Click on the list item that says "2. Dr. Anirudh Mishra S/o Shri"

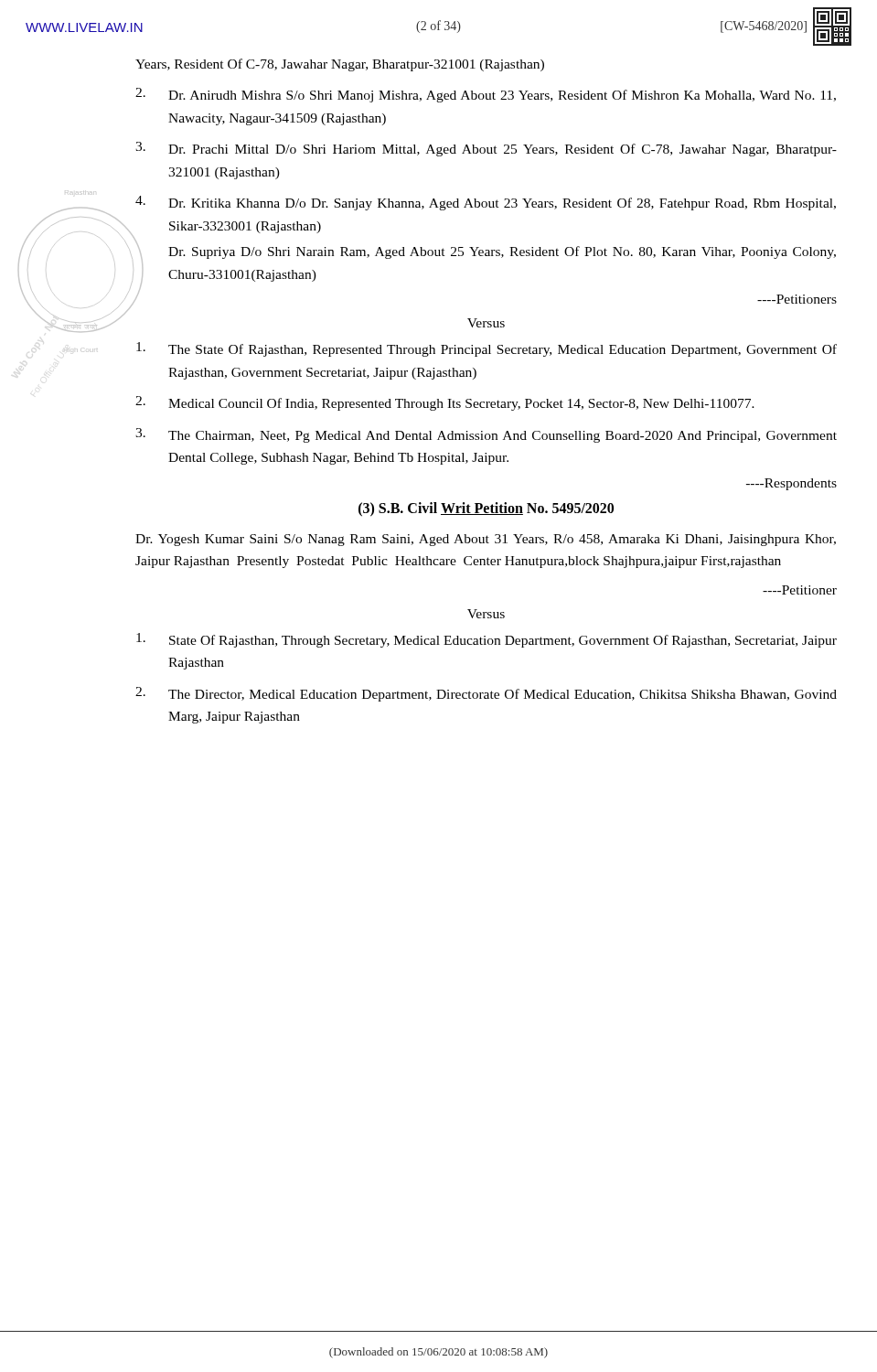point(486,107)
